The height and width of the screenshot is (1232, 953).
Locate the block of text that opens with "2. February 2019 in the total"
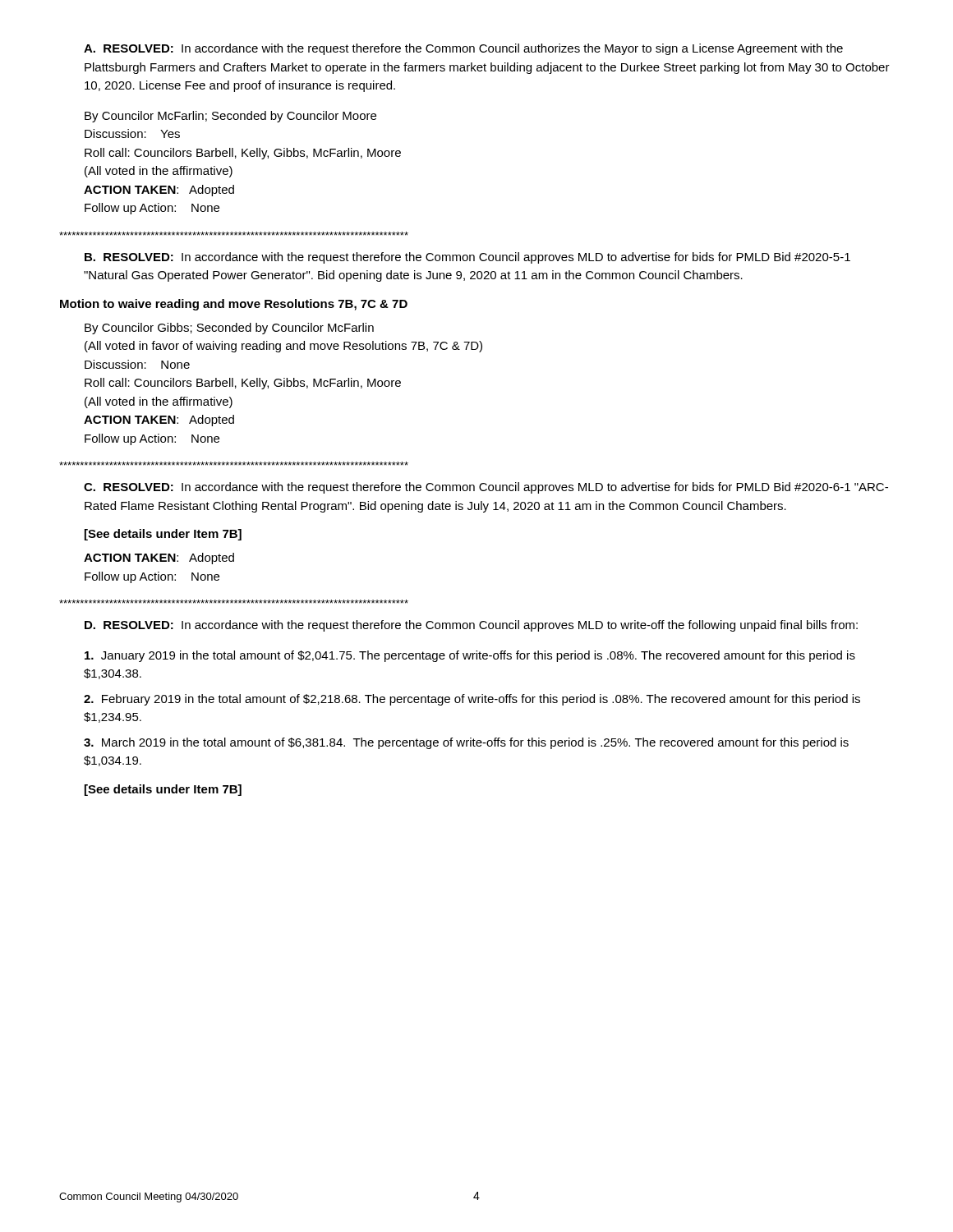coord(472,707)
